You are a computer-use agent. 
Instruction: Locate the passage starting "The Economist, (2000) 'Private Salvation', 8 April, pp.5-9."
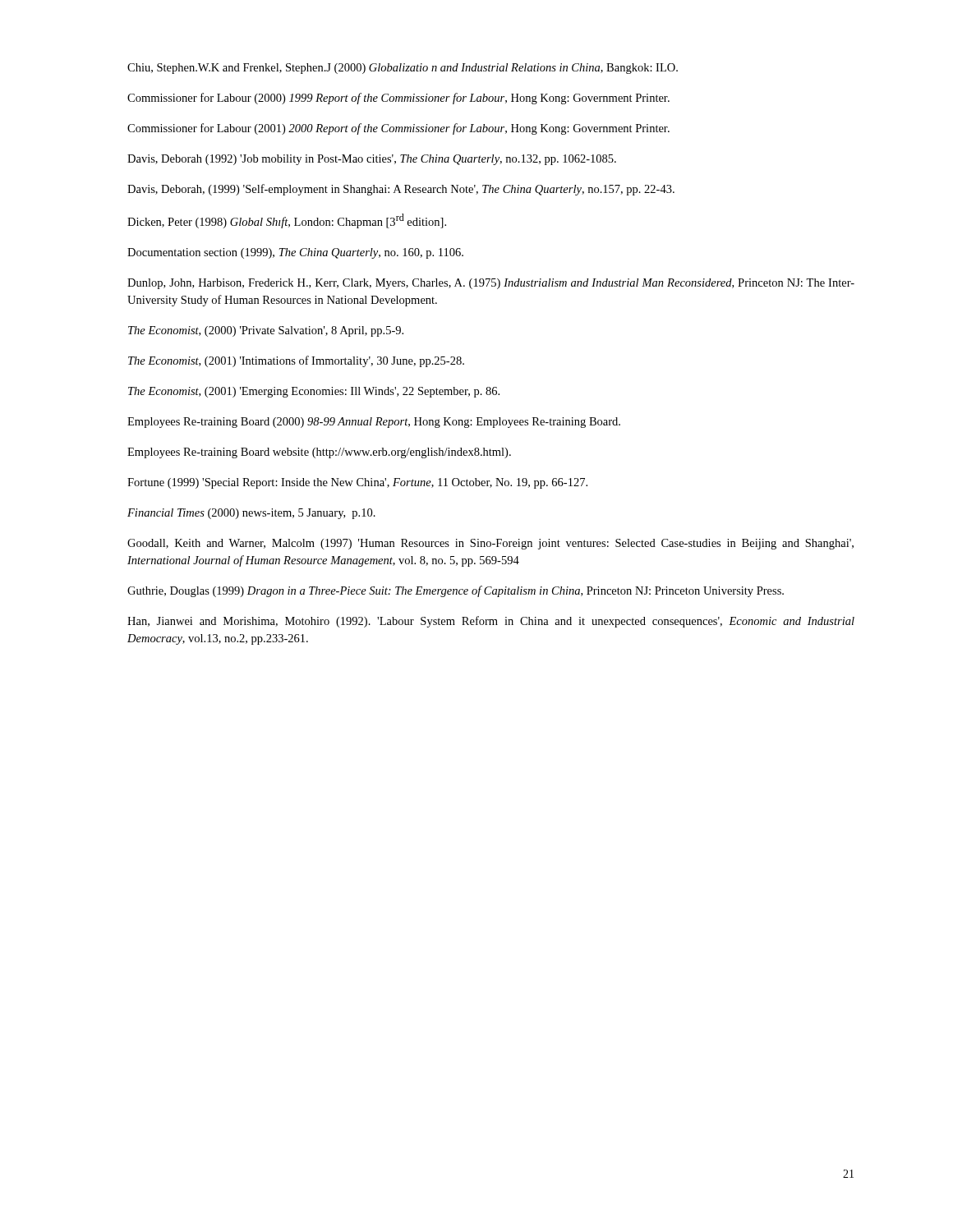point(266,330)
